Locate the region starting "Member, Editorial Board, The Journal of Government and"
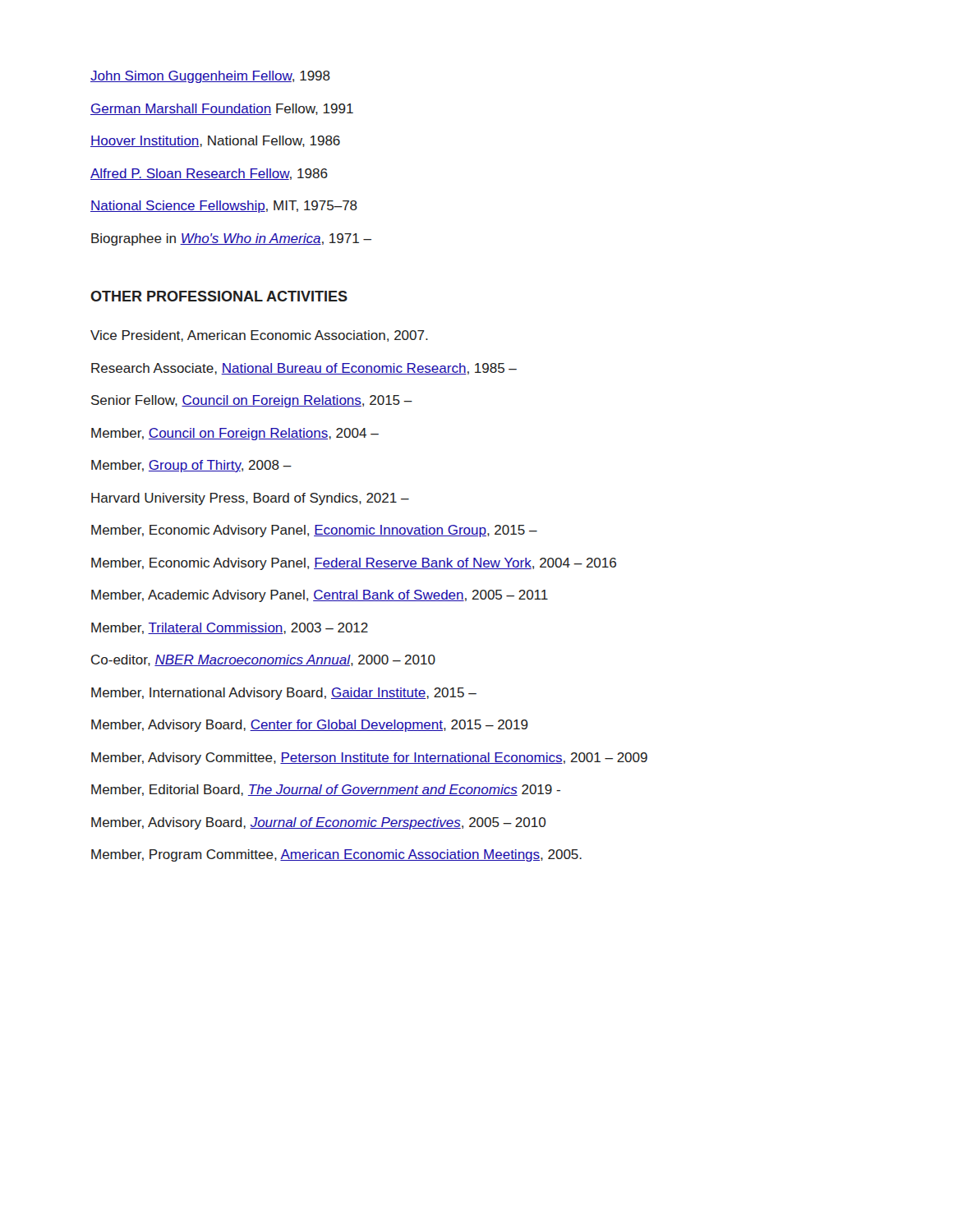The height and width of the screenshot is (1232, 953). [x=326, y=790]
